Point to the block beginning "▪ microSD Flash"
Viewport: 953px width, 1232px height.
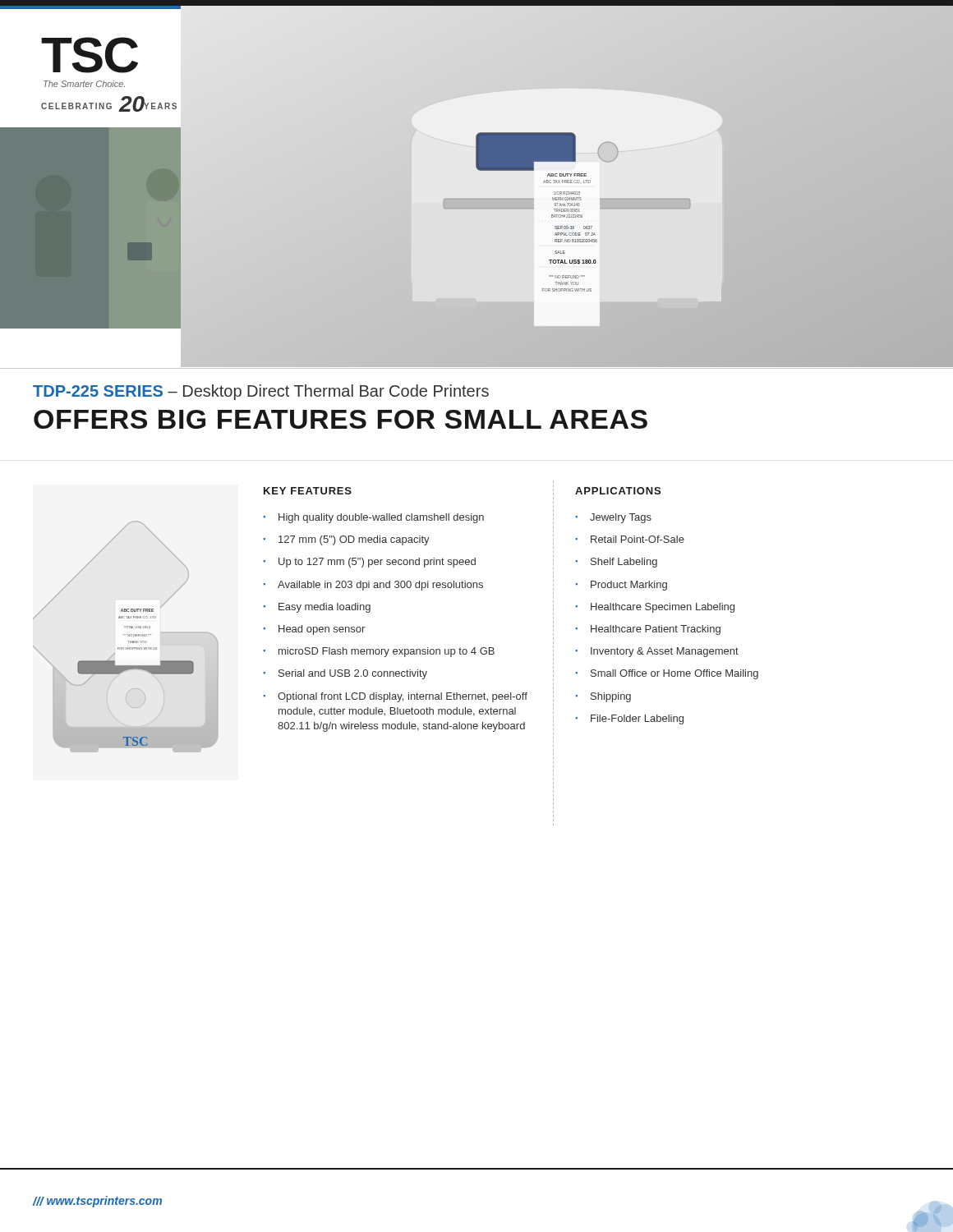tap(379, 651)
